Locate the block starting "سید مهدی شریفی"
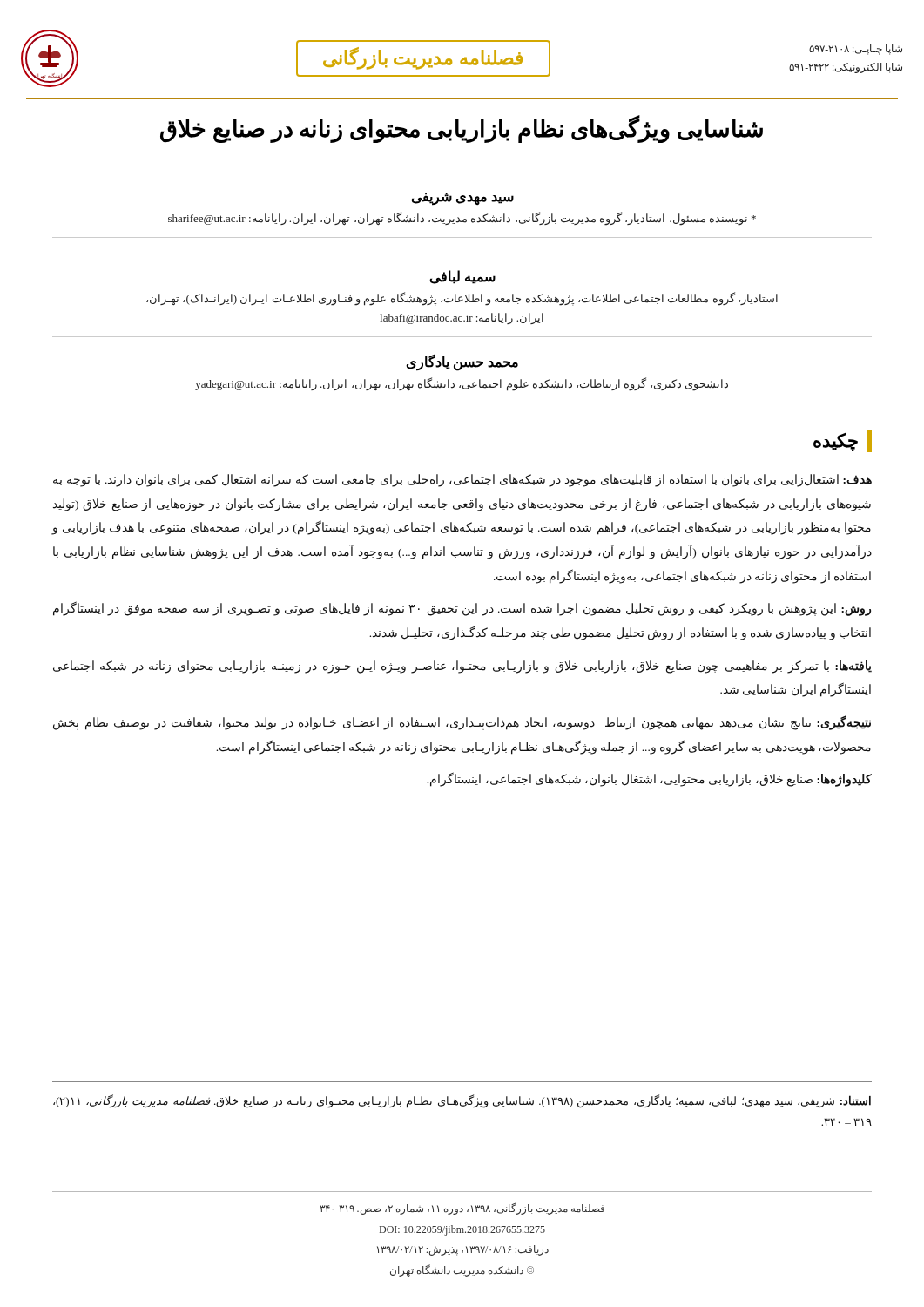 tap(462, 208)
